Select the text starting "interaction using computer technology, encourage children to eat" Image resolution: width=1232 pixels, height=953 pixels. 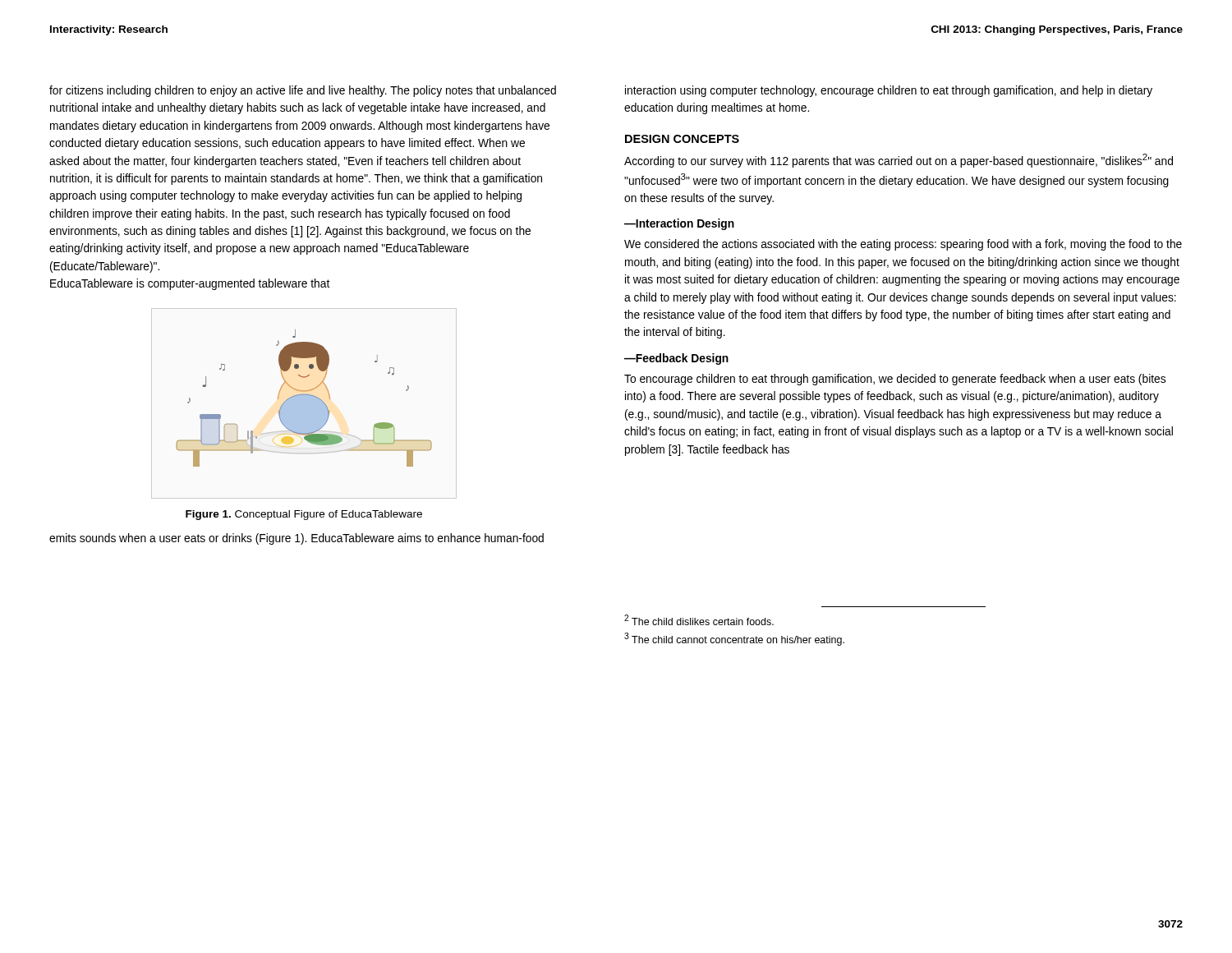coord(888,100)
